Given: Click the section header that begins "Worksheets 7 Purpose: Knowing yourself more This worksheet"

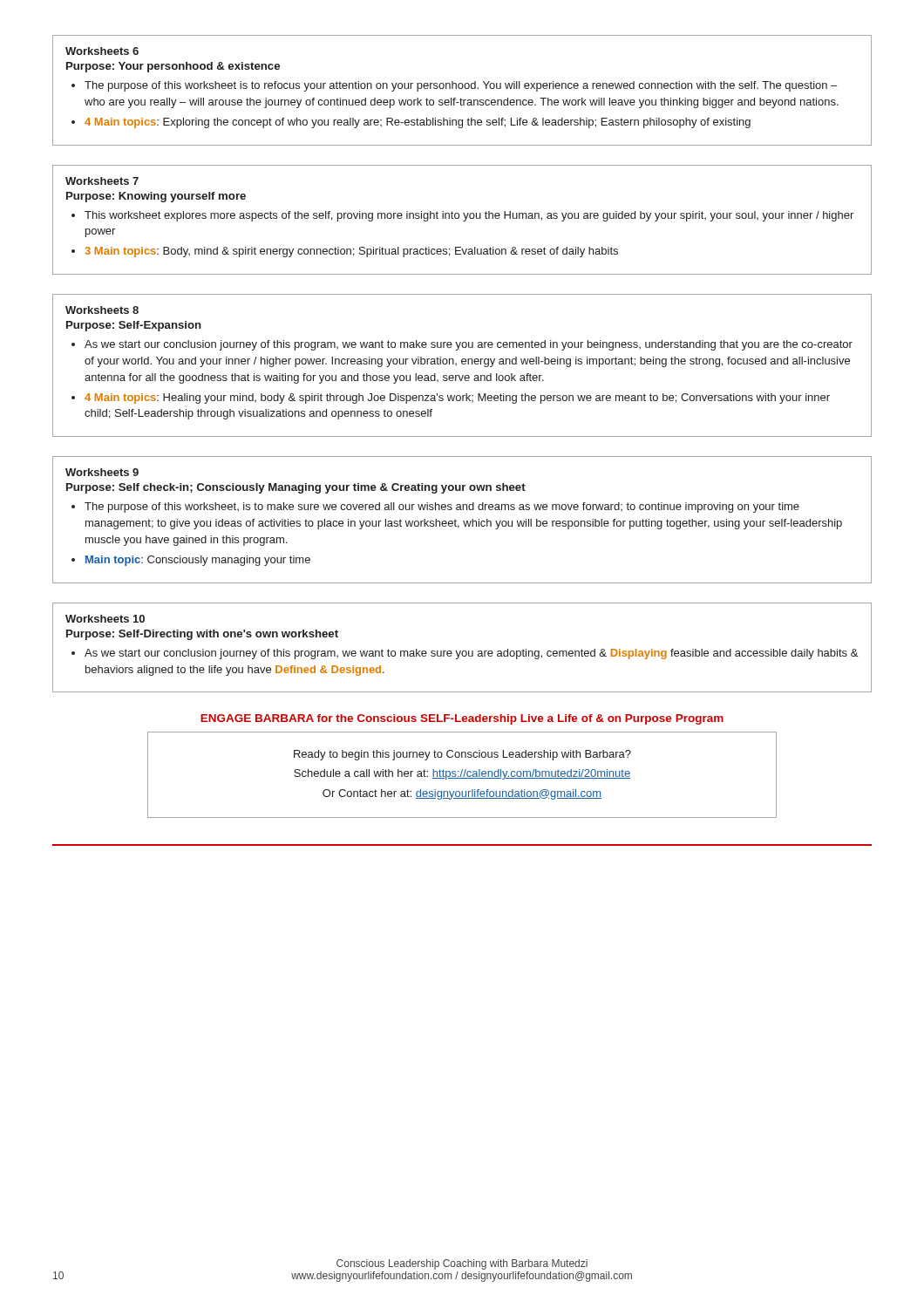Looking at the screenshot, I should [x=462, y=217].
